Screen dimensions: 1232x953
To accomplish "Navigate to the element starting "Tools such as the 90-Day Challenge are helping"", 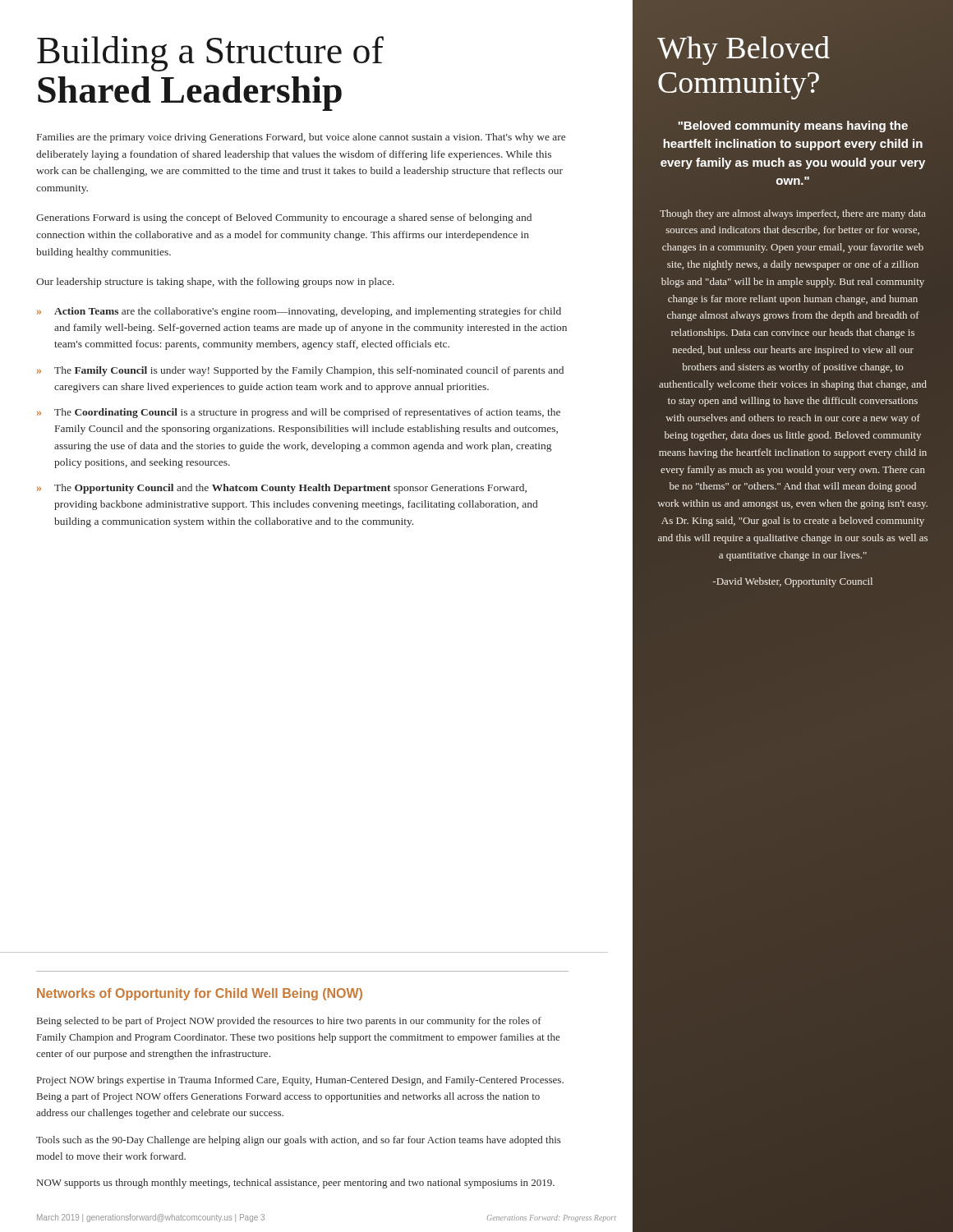I will pyautogui.click(x=299, y=1147).
